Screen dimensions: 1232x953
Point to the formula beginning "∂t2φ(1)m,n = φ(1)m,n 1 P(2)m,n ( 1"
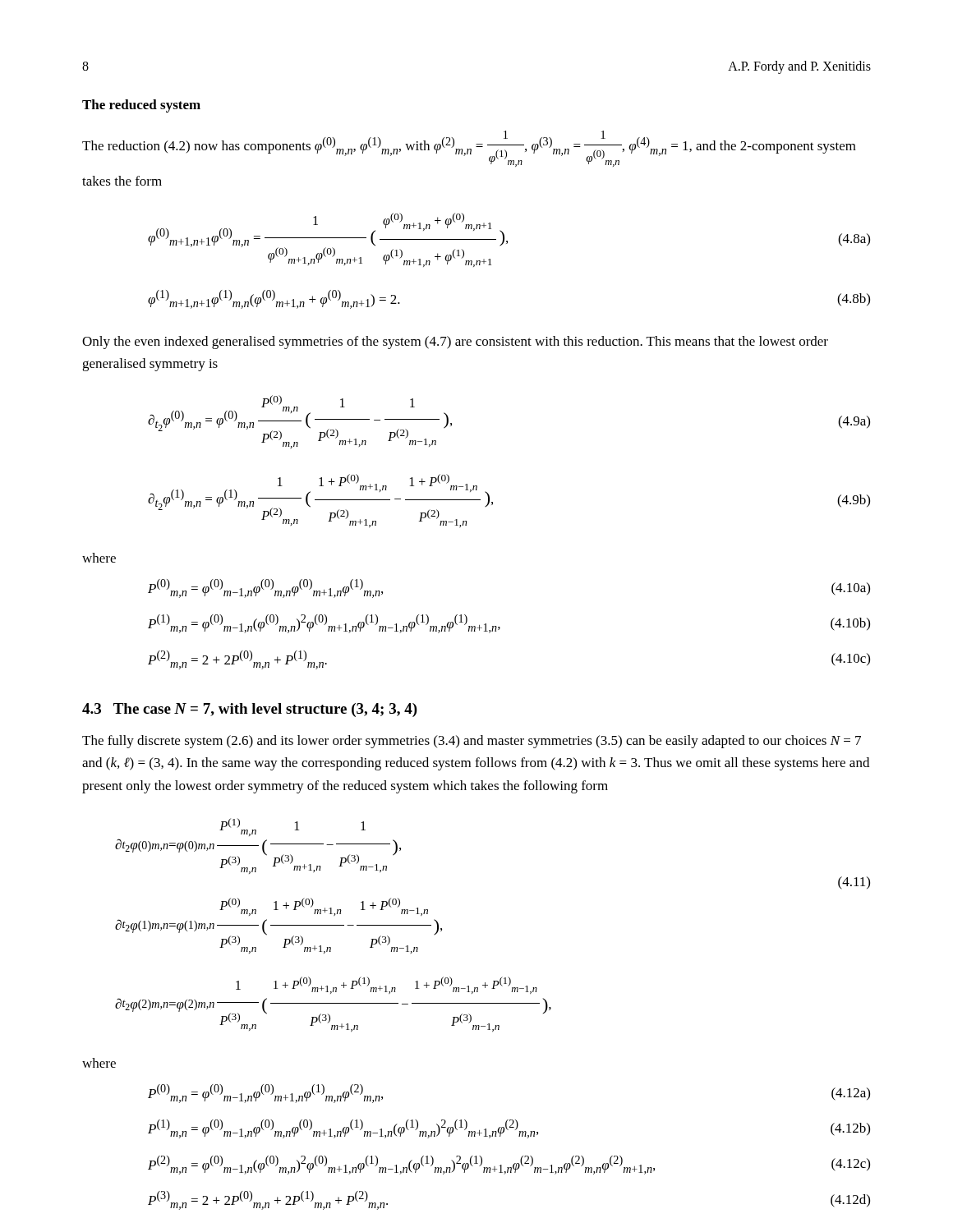[x=509, y=500]
